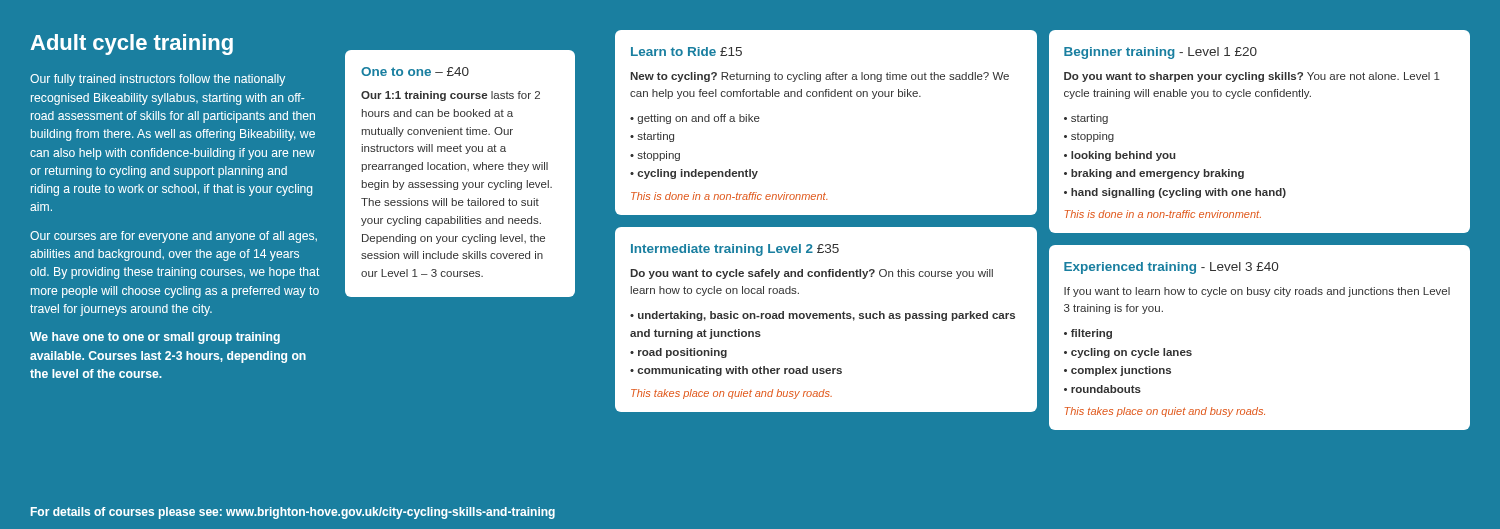Point to the element starting "cycling independently"

(x=698, y=173)
